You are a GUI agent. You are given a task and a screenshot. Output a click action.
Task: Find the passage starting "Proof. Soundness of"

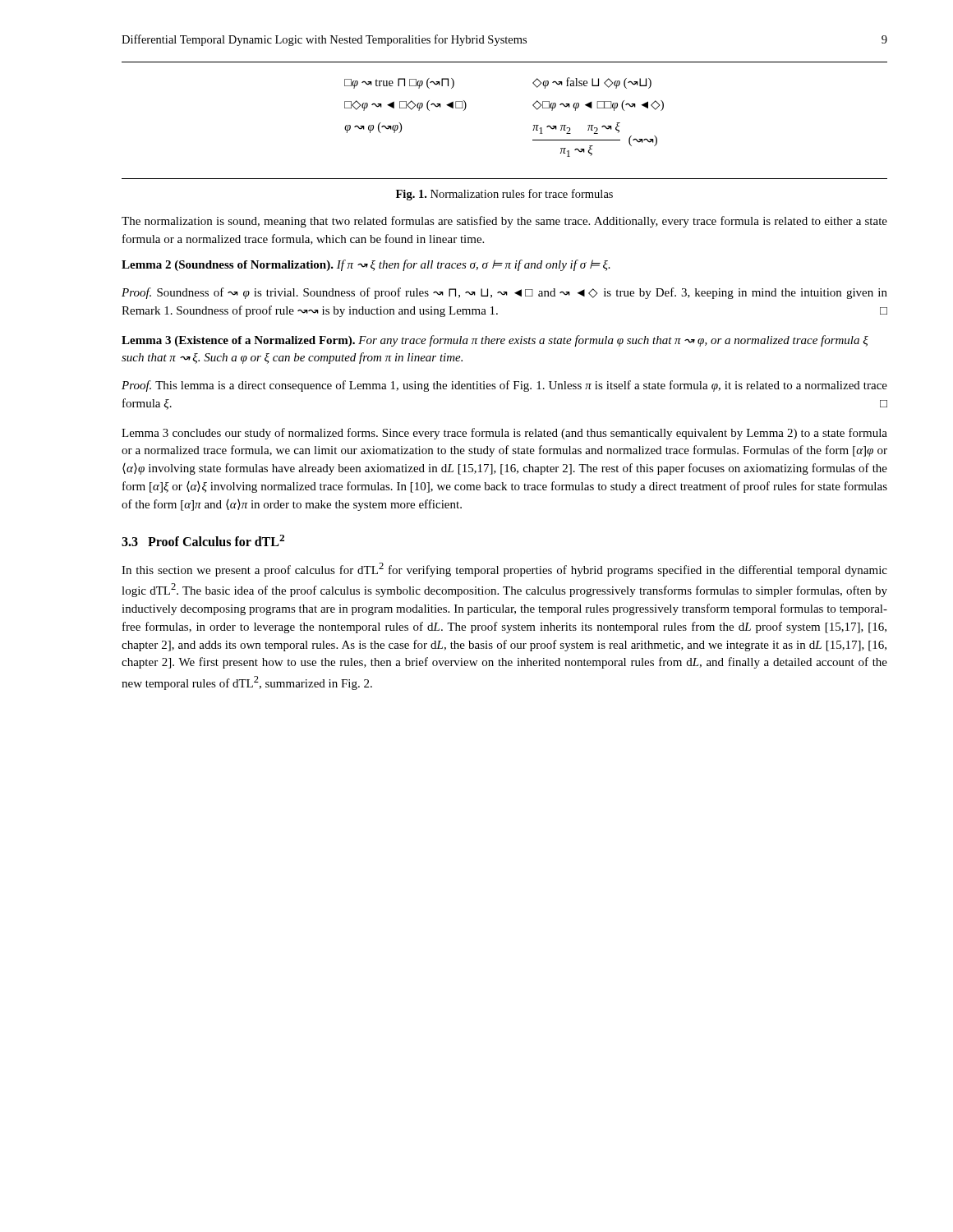[x=504, y=303]
